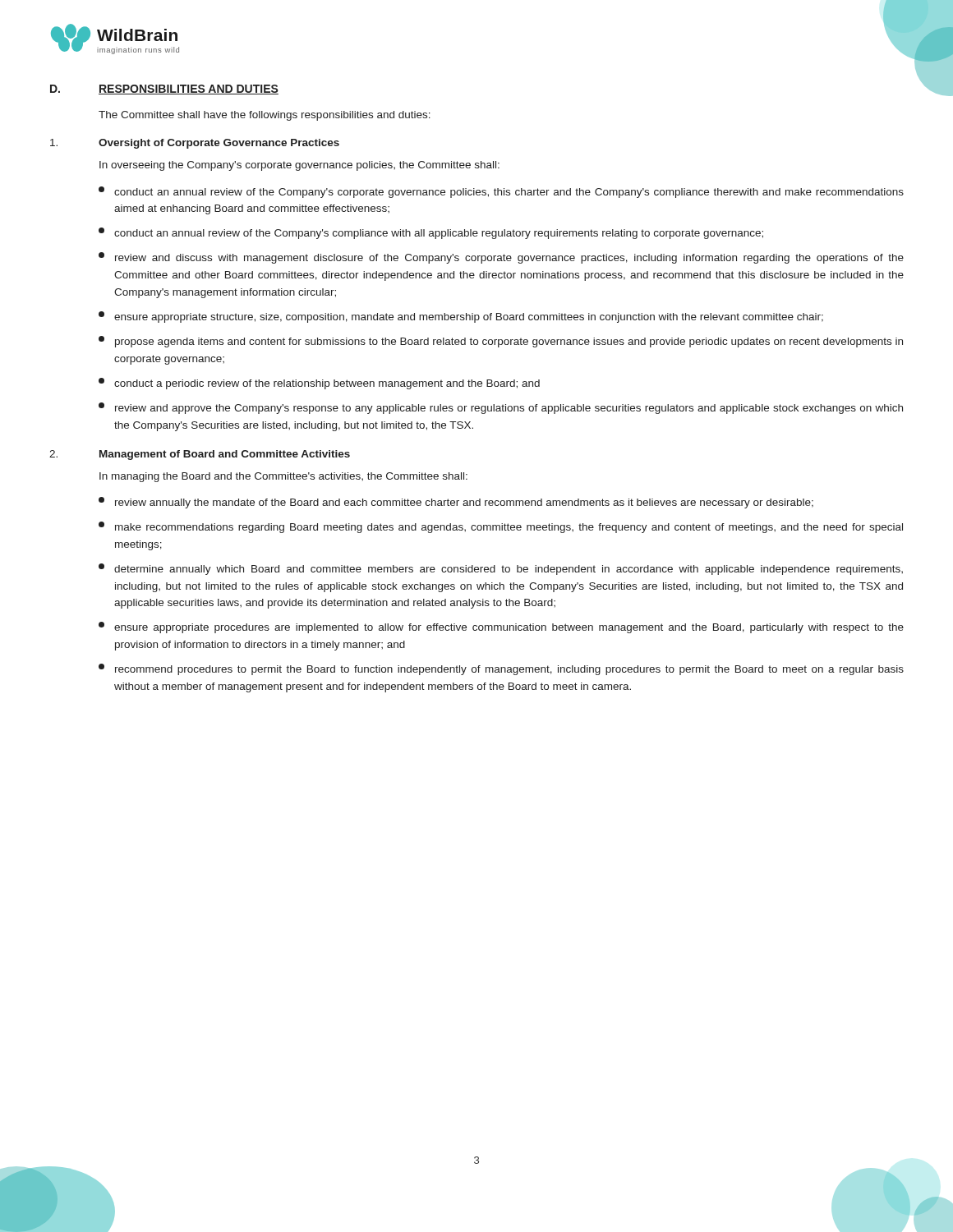Click on the section header that reads "1. Oversight of Corporate Governance Practices"
Image resolution: width=953 pixels, height=1232 pixels.
click(194, 143)
